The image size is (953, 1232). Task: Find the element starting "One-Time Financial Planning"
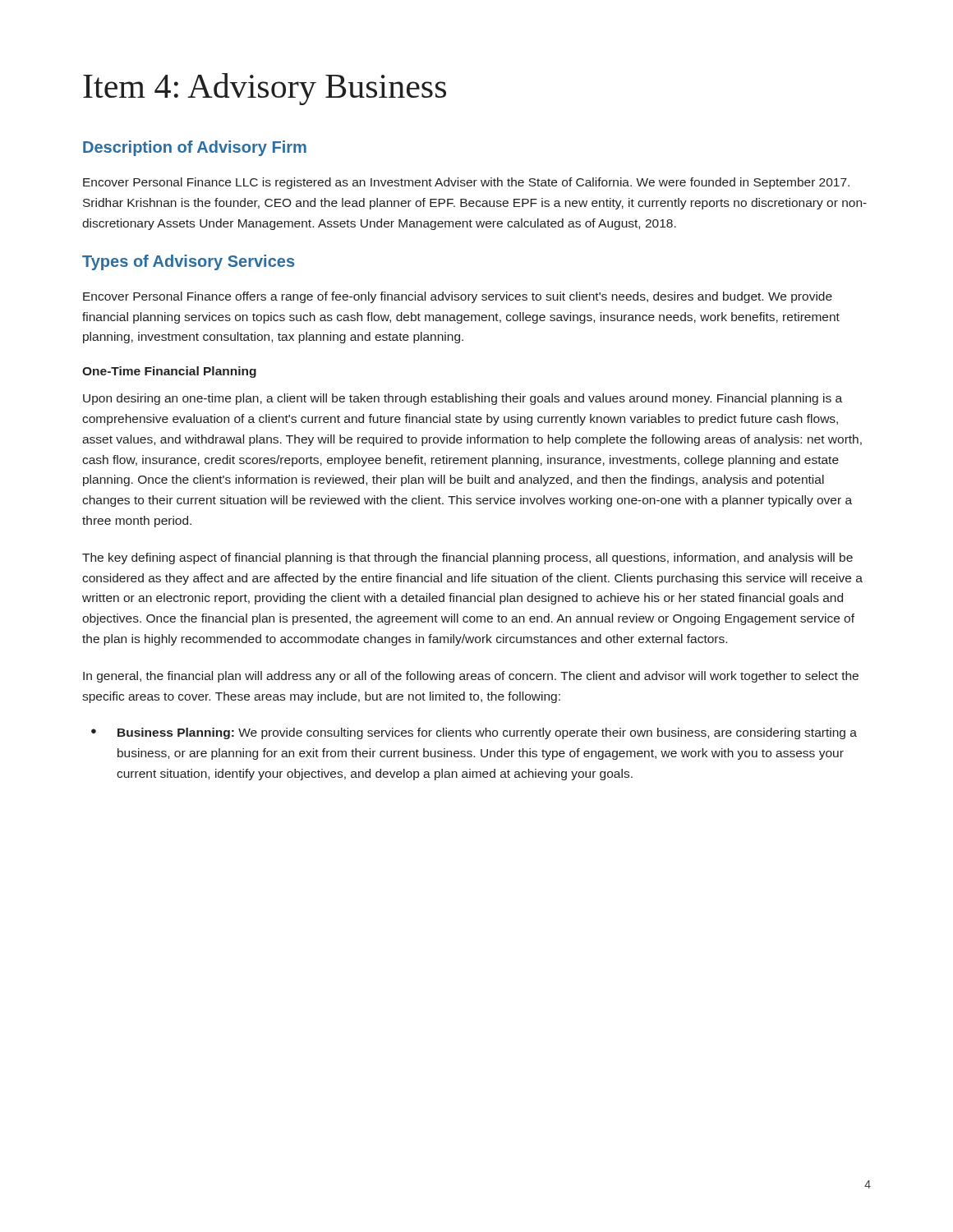tap(169, 372)
